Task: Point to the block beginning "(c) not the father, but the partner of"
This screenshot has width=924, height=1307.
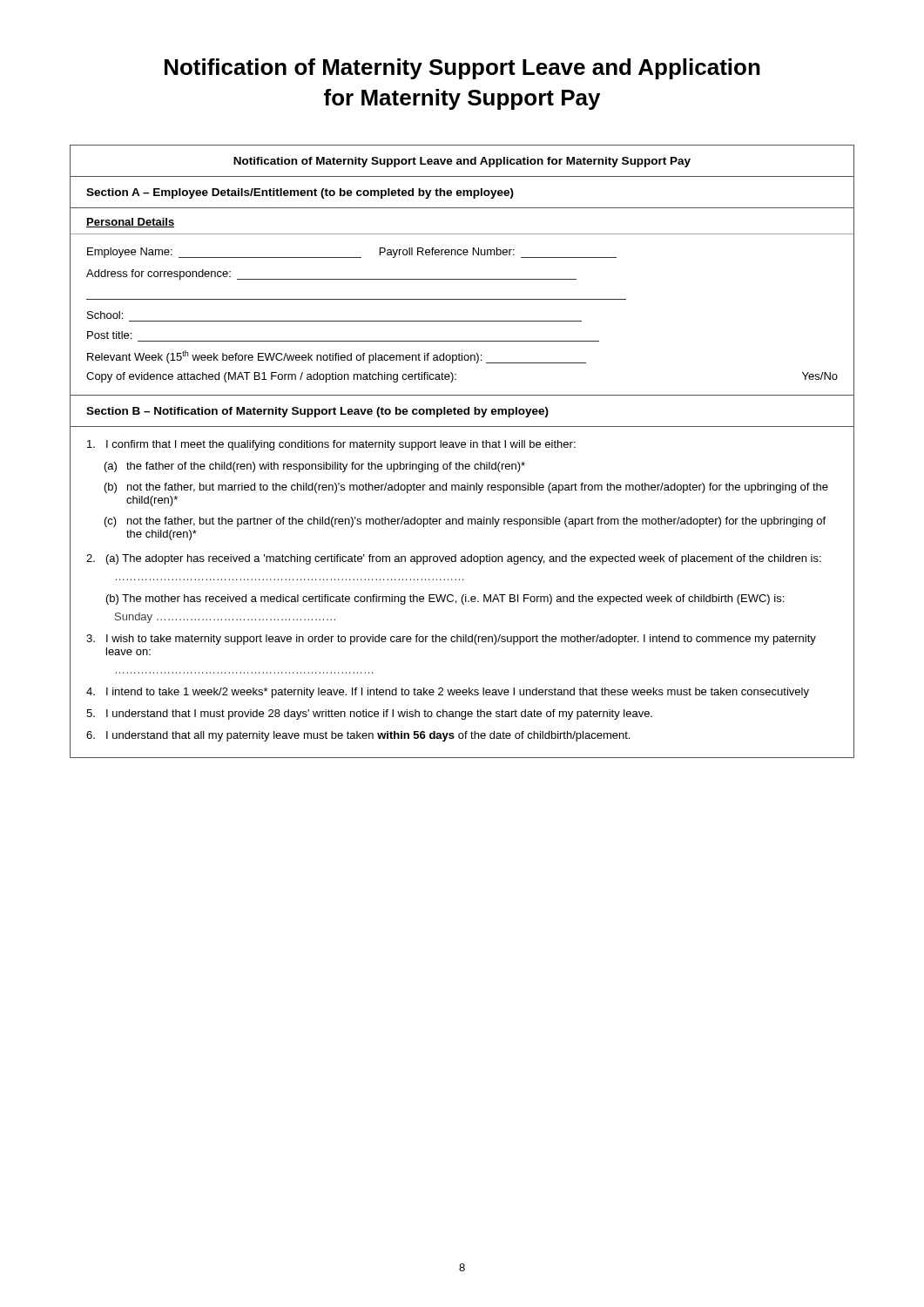Action: coord(471,527)
